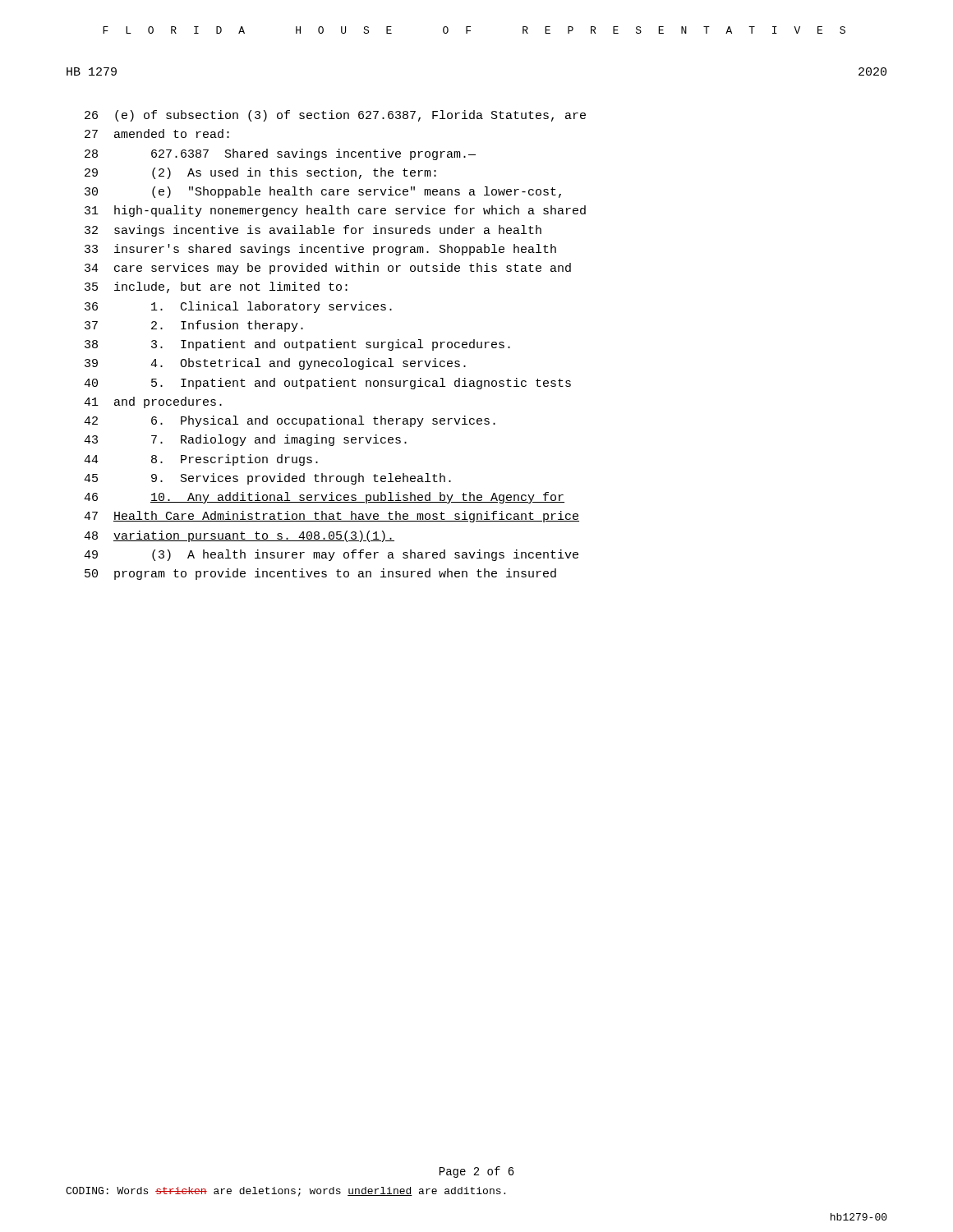Locate the passage starting "32 savings incentive is available for insureds"
The height and width of the screenshot is (1232, 953).
(476, 231)
